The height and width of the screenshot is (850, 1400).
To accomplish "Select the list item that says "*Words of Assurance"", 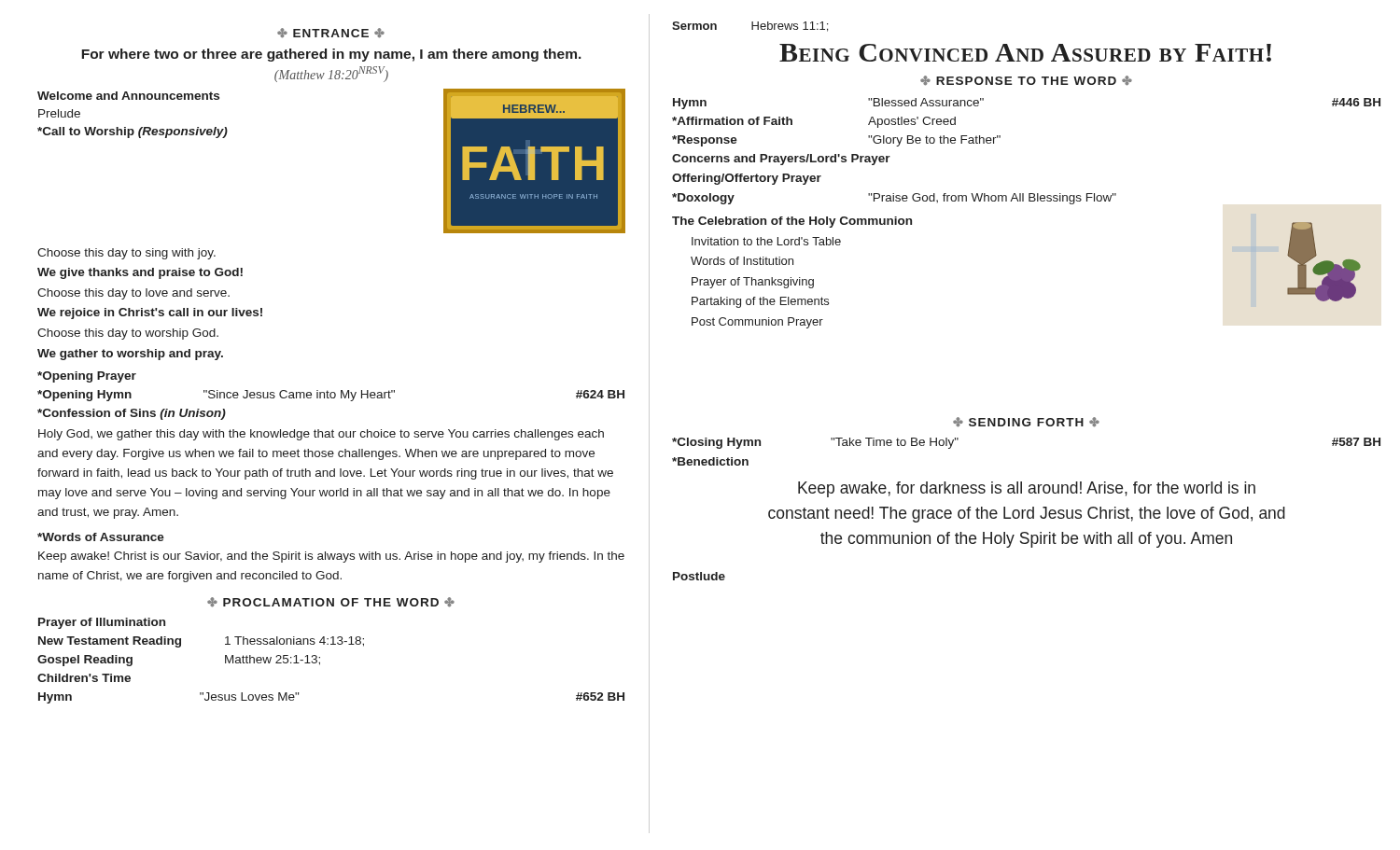I will 101,537.
